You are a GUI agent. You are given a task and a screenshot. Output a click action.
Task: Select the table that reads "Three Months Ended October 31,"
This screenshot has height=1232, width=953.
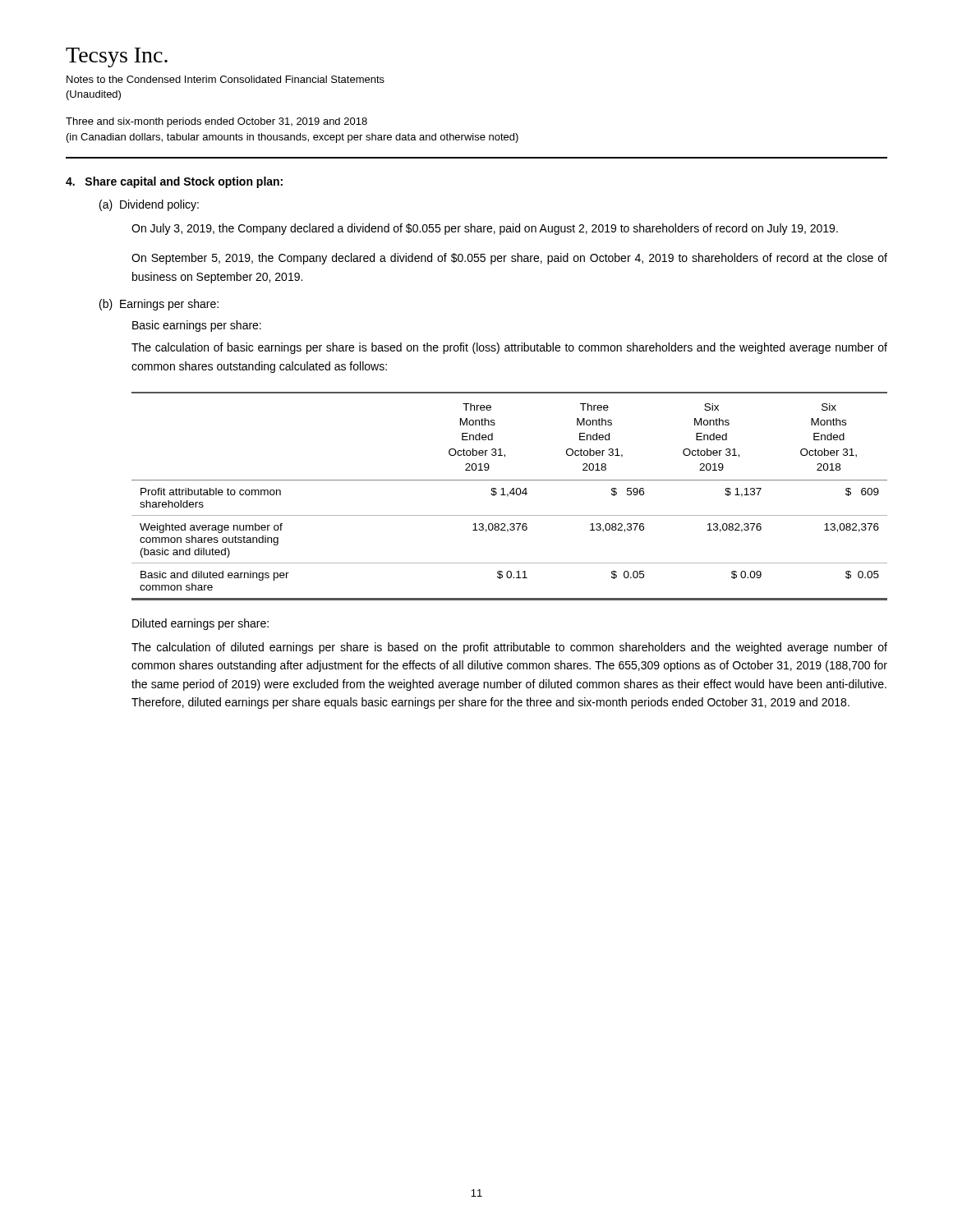click(x=476, y=496)
